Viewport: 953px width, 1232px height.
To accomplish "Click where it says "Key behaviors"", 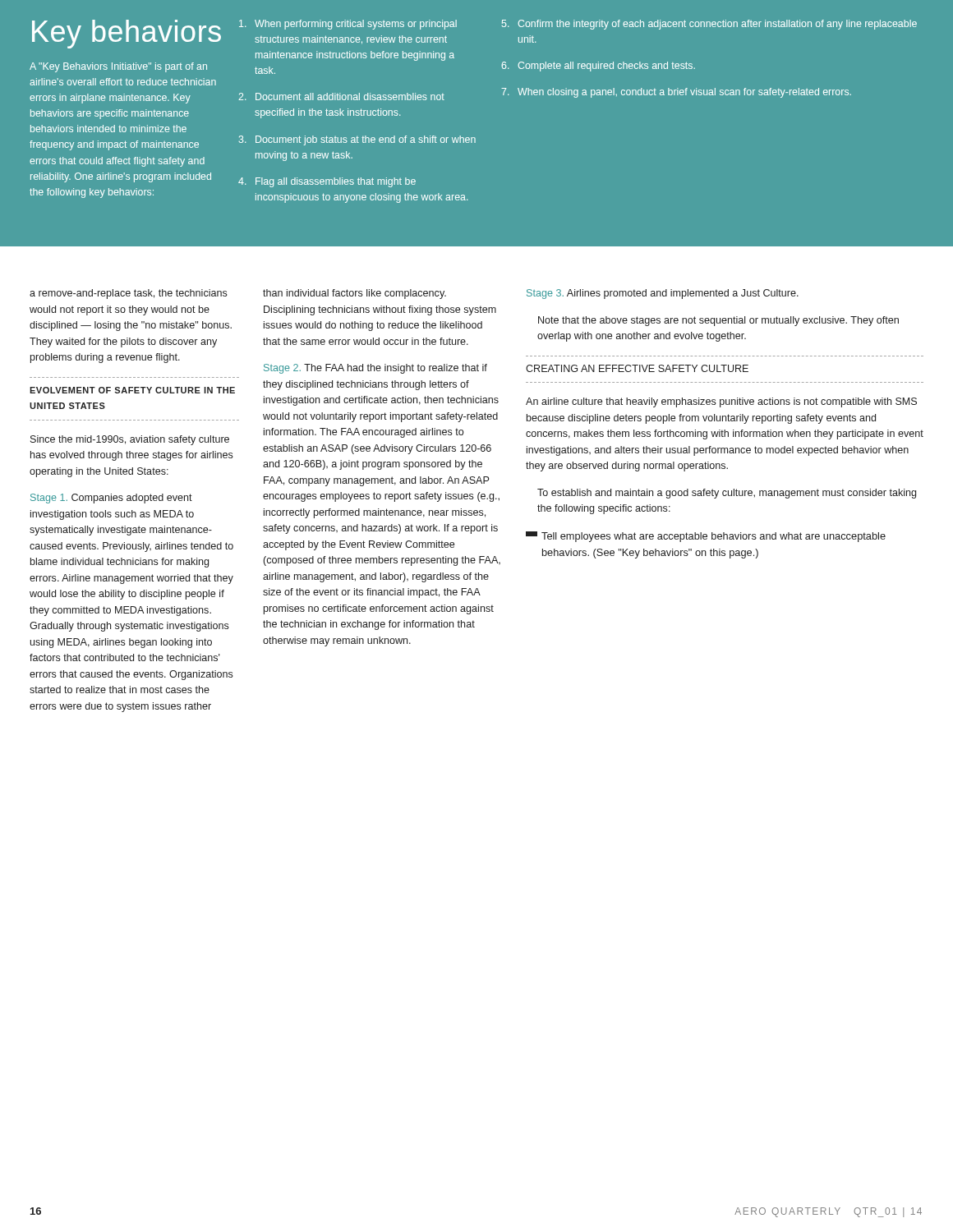I will 126,32.
